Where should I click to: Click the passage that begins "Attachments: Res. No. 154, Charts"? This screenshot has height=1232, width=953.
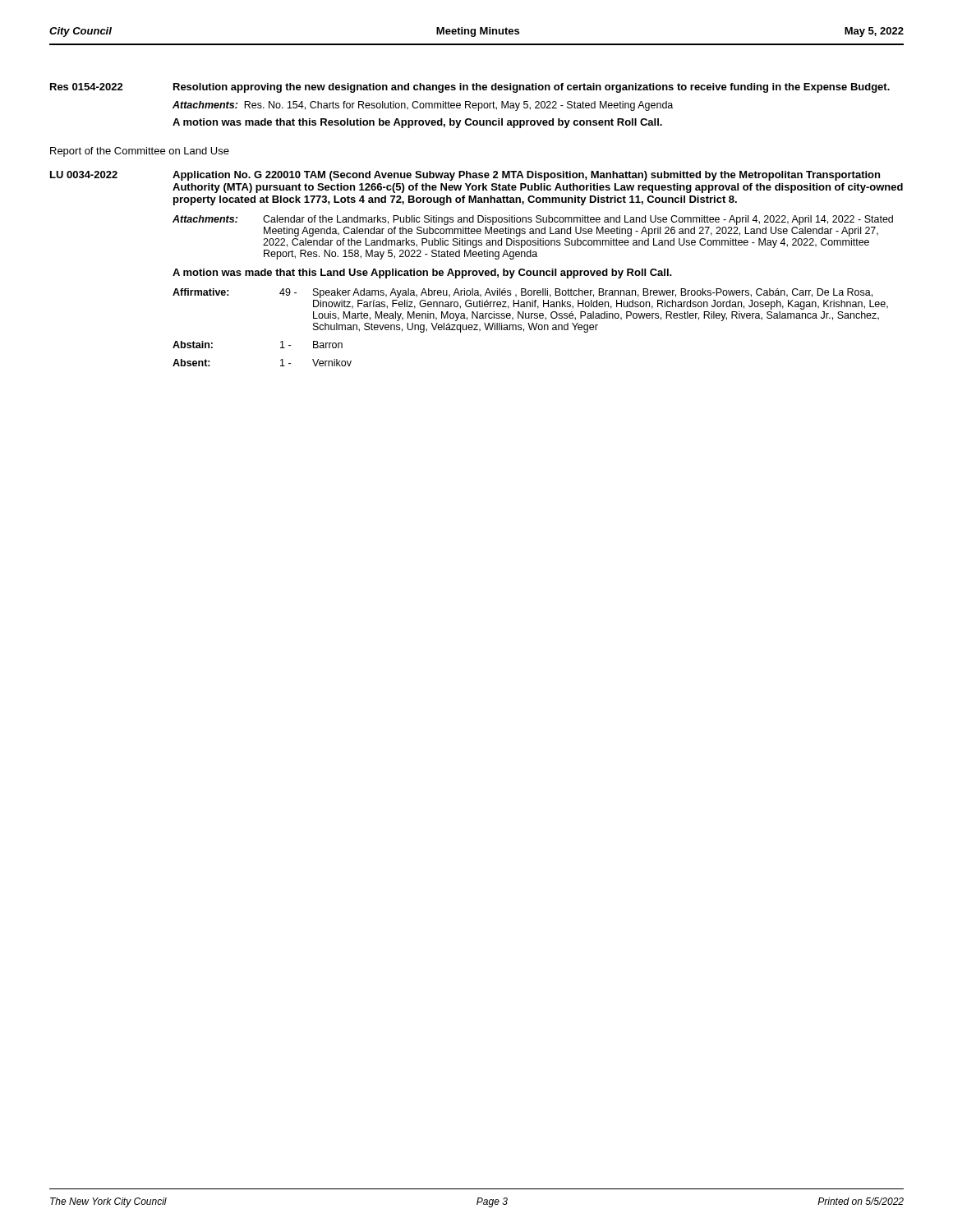coord(423,105)
